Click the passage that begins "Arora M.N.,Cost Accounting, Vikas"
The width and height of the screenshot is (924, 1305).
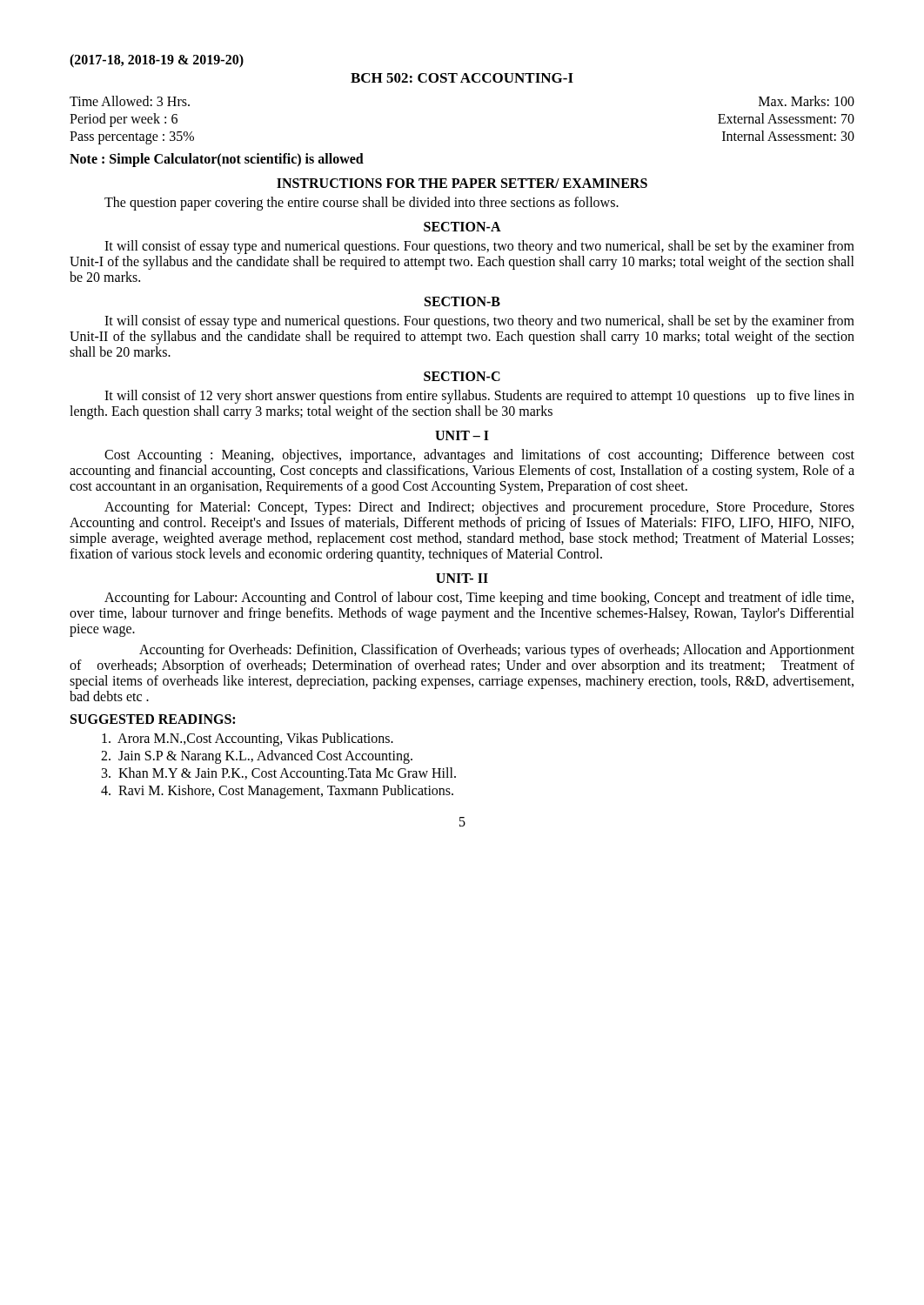click(x=247, y=738)
